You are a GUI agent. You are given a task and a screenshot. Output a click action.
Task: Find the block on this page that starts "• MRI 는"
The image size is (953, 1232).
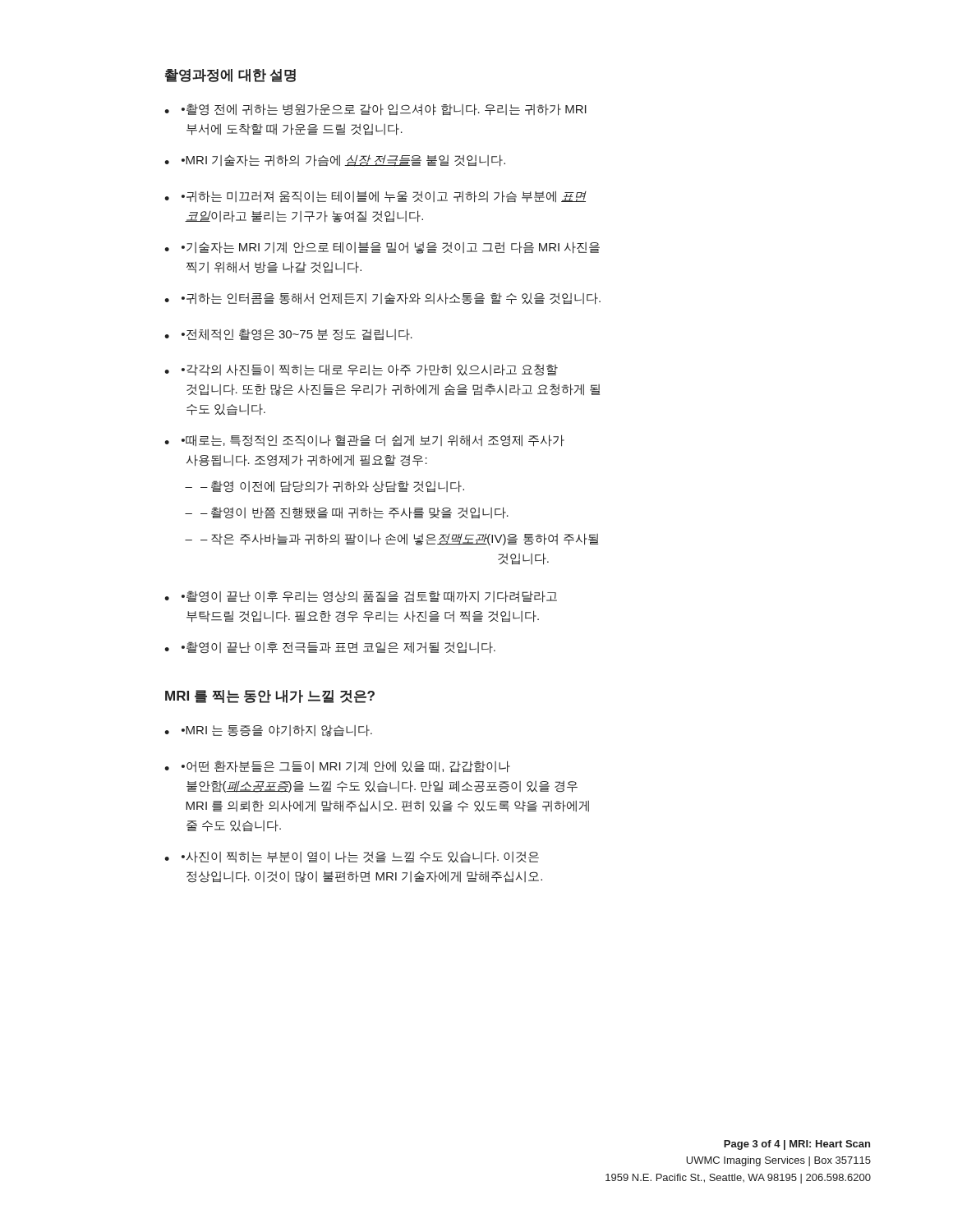[x=277, y=731]
